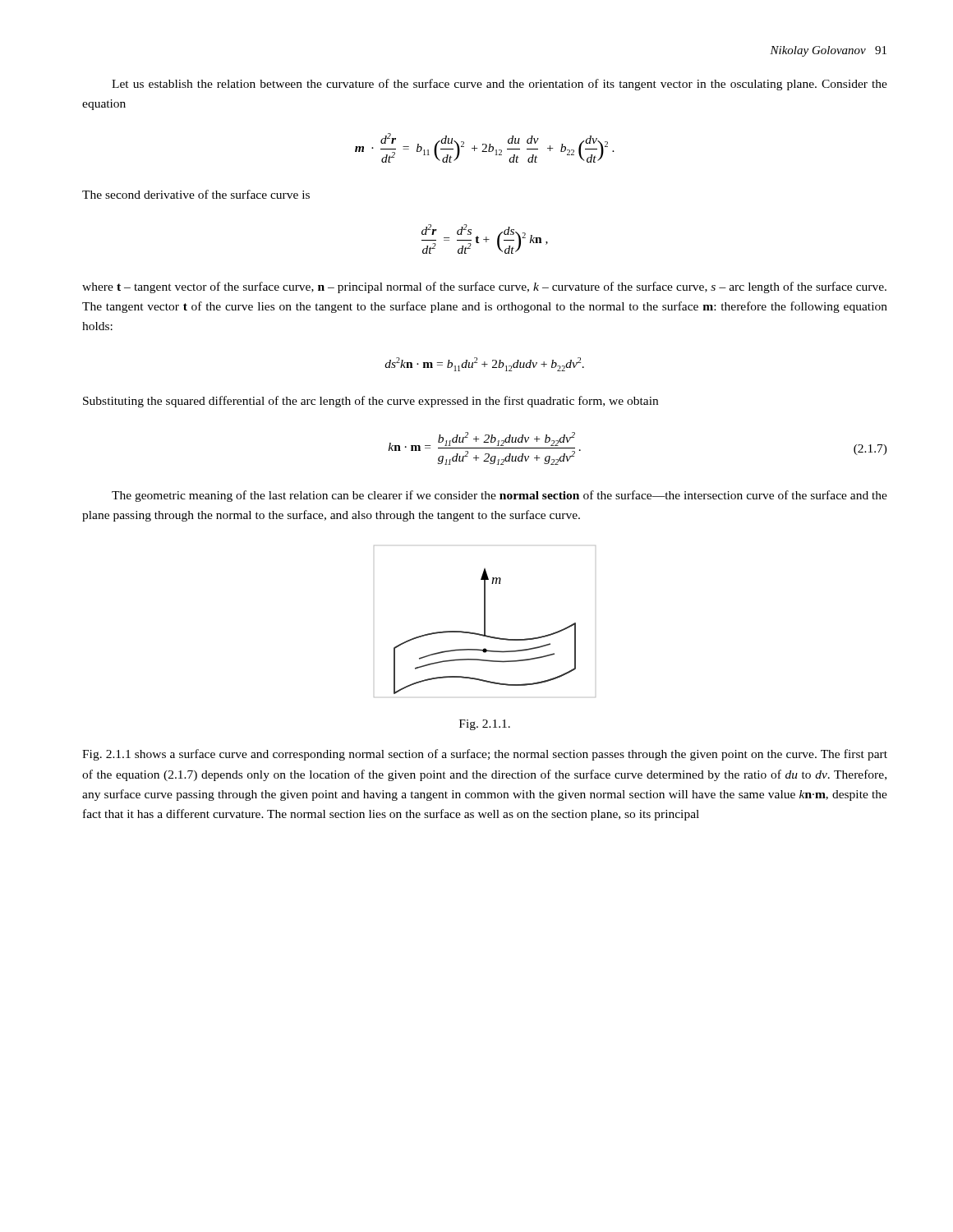Find the element starting "d2r dt2 ="
This screenshot has width=953, height=1232.
click(x=485, y=241)
